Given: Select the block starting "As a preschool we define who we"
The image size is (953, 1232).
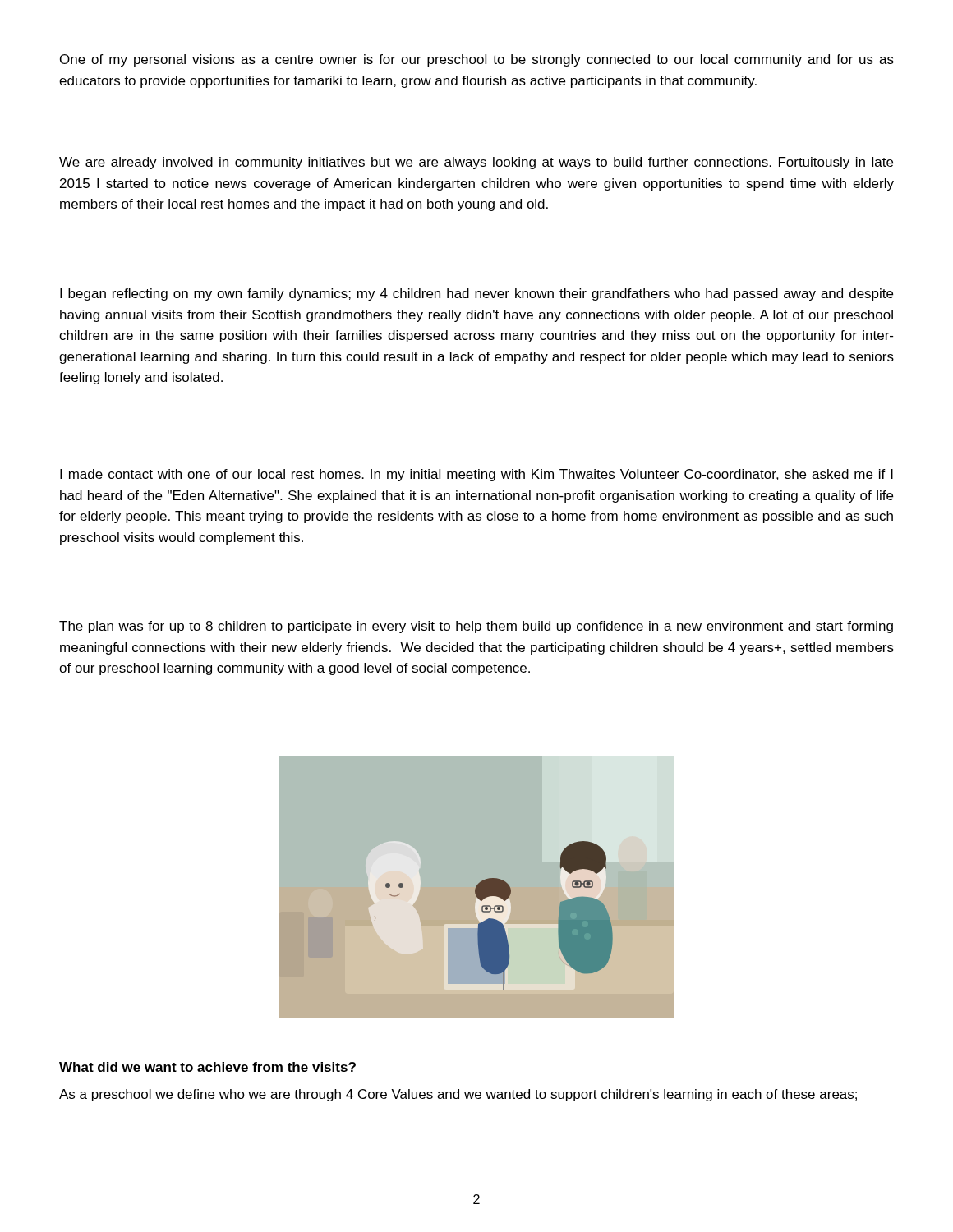Looking at the screenshot, I should [459, 1094].
